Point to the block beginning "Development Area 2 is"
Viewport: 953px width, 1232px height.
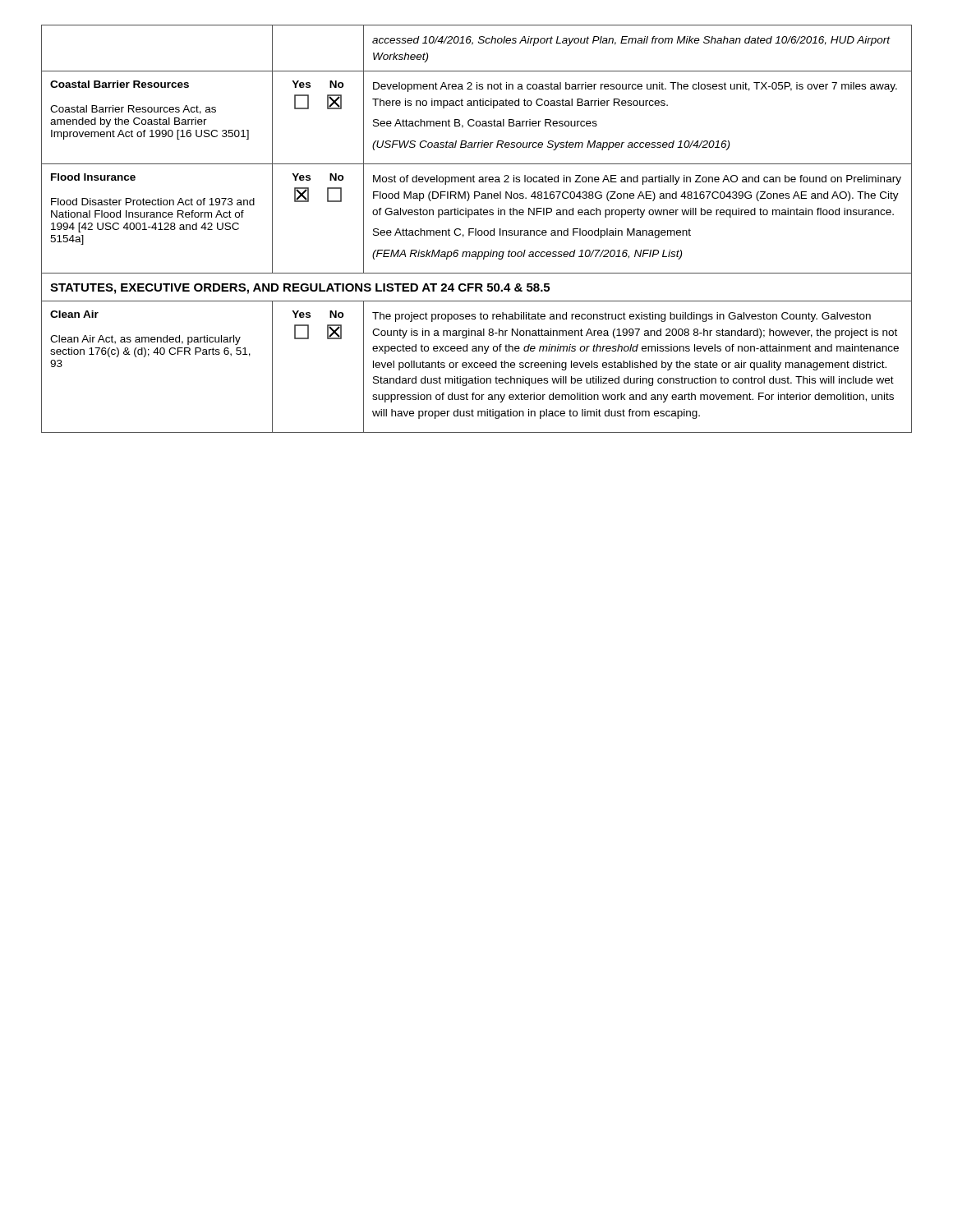(638, 115)
